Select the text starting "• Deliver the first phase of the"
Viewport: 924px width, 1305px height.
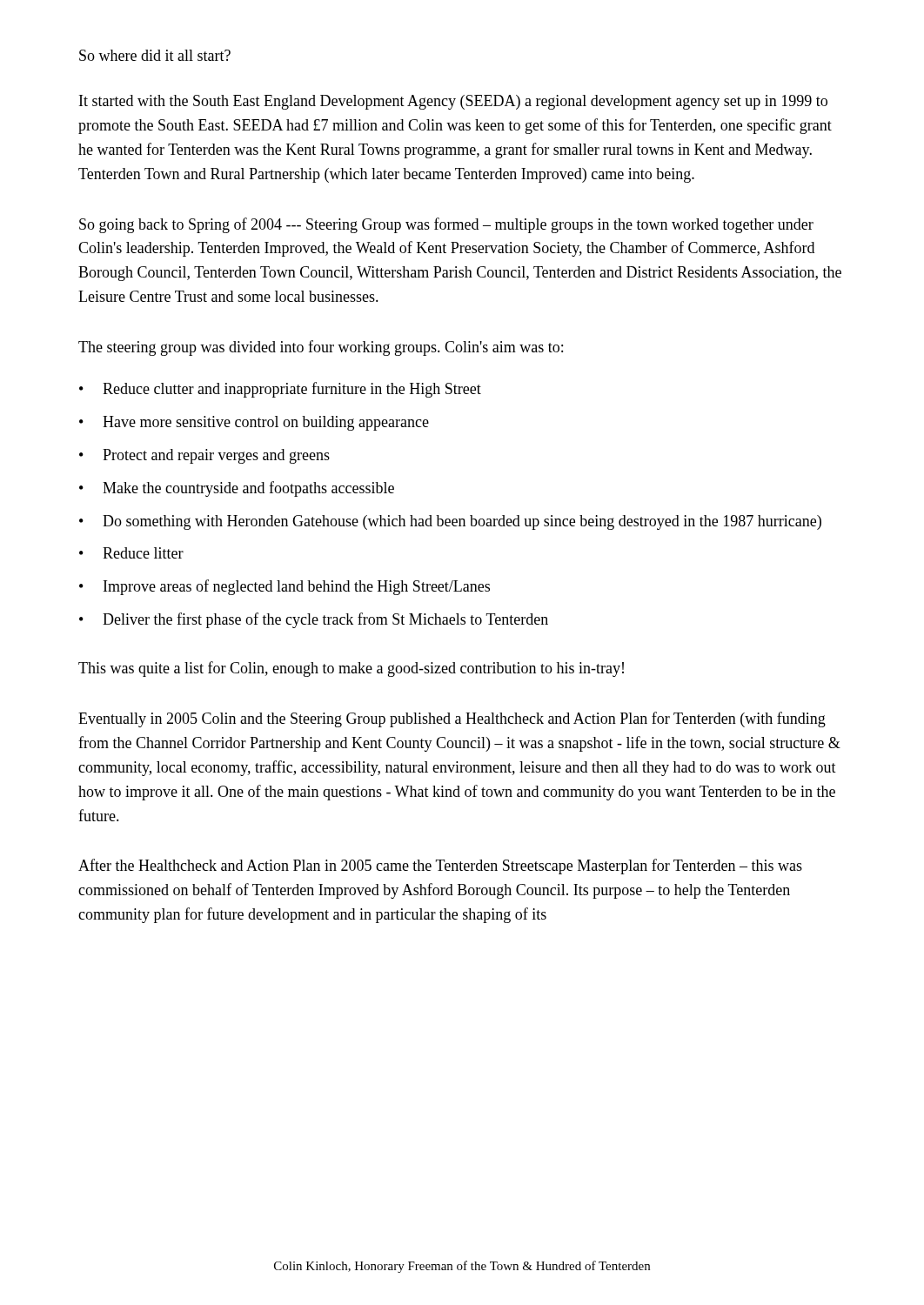tap(462, 621)
